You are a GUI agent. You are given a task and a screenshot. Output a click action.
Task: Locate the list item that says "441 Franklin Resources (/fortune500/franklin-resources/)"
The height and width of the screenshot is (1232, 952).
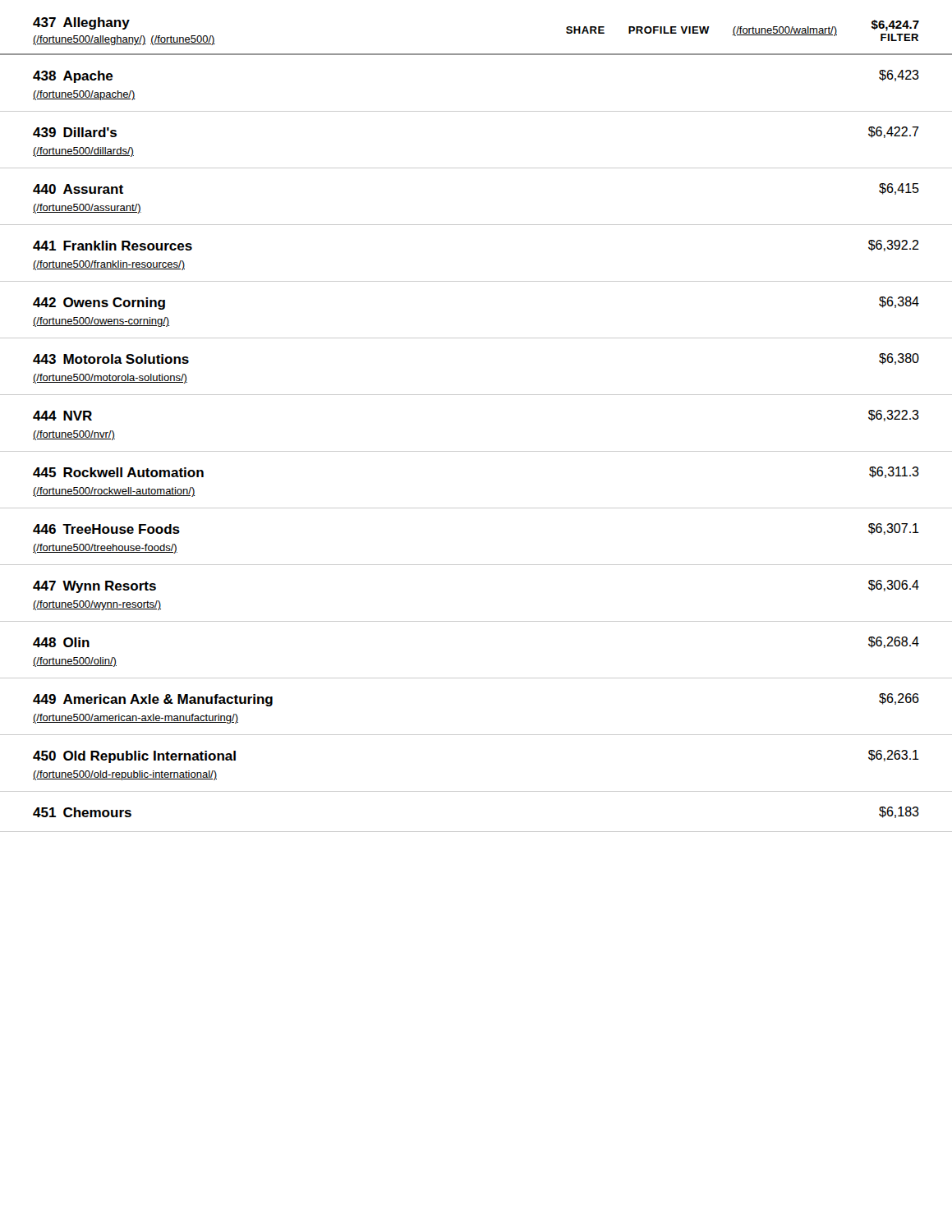click(114, 245)
